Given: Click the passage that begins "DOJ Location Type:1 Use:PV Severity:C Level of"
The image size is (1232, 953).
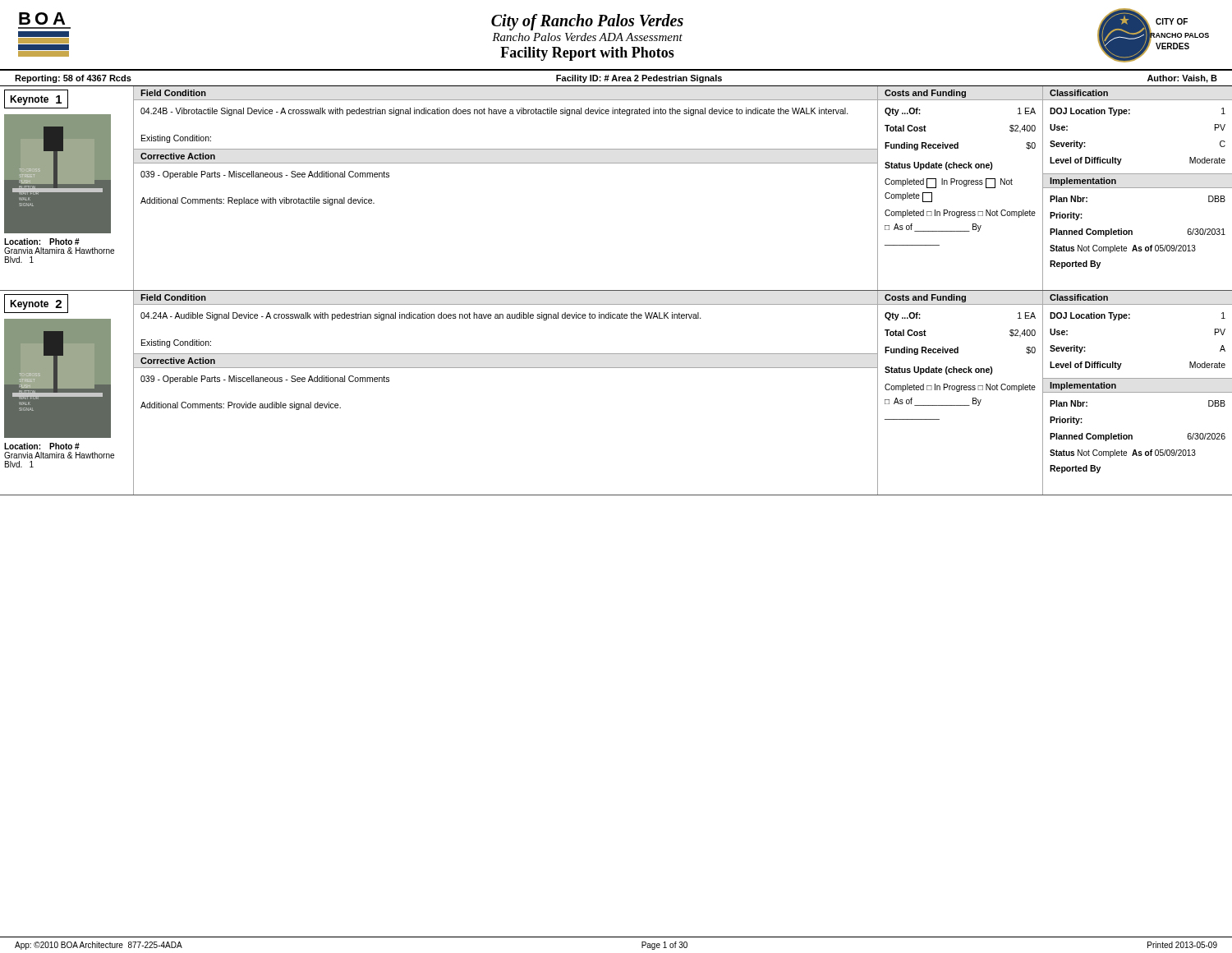Looking at the screenshot, I should [x=1082, y=111].
